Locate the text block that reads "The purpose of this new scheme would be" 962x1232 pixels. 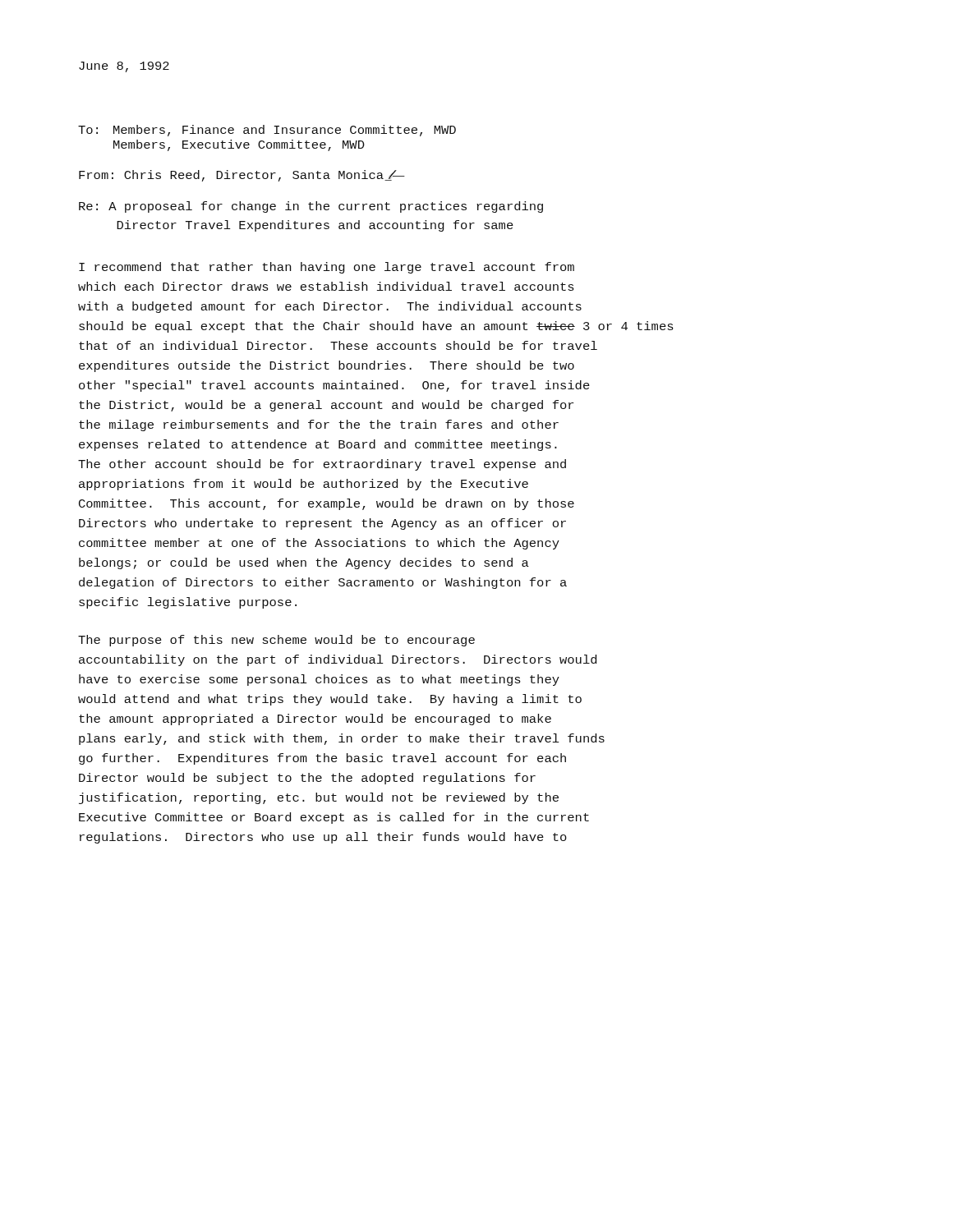click(x=342, y=739)
